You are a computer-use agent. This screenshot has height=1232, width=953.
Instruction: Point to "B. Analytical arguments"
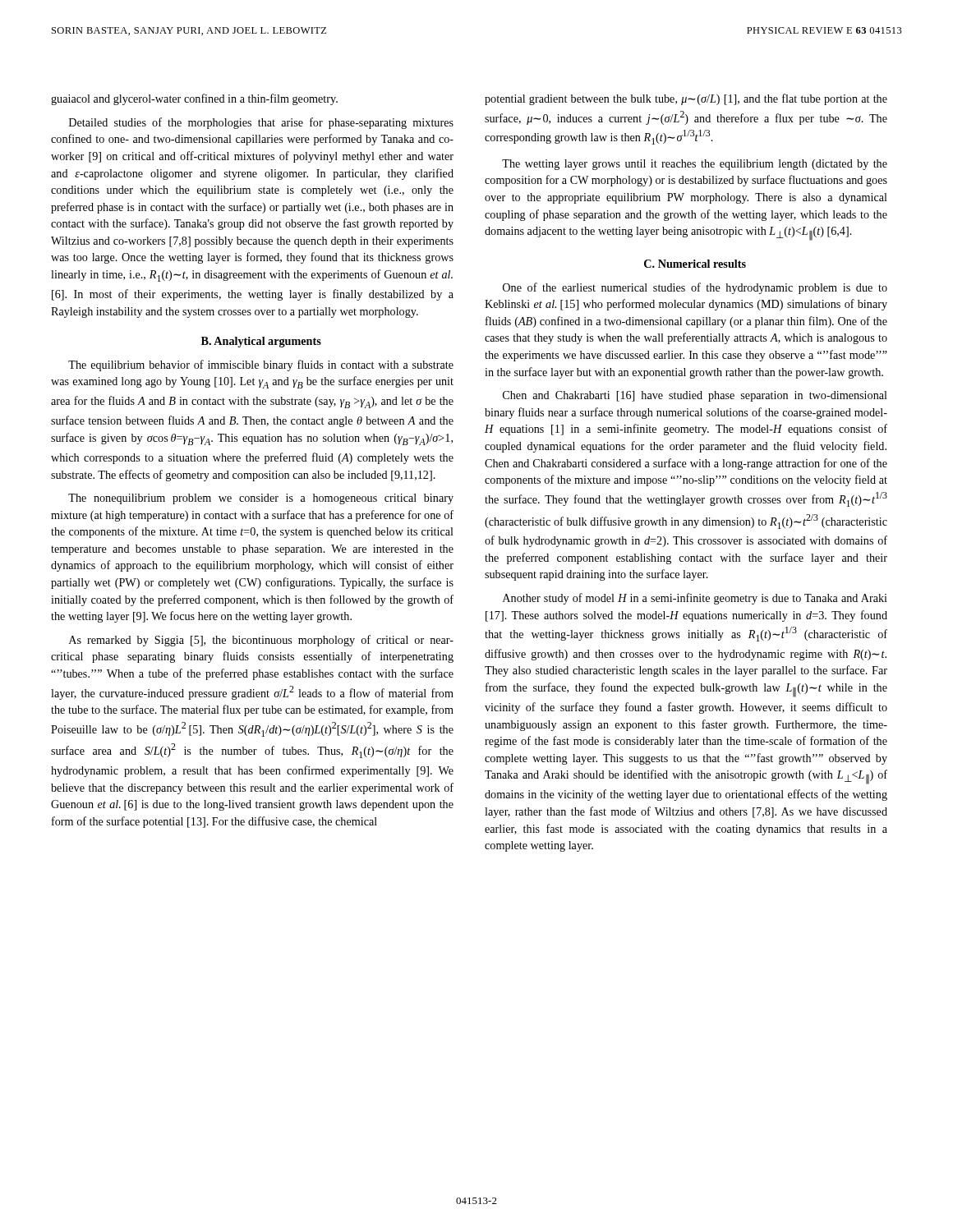click(252, 341)
